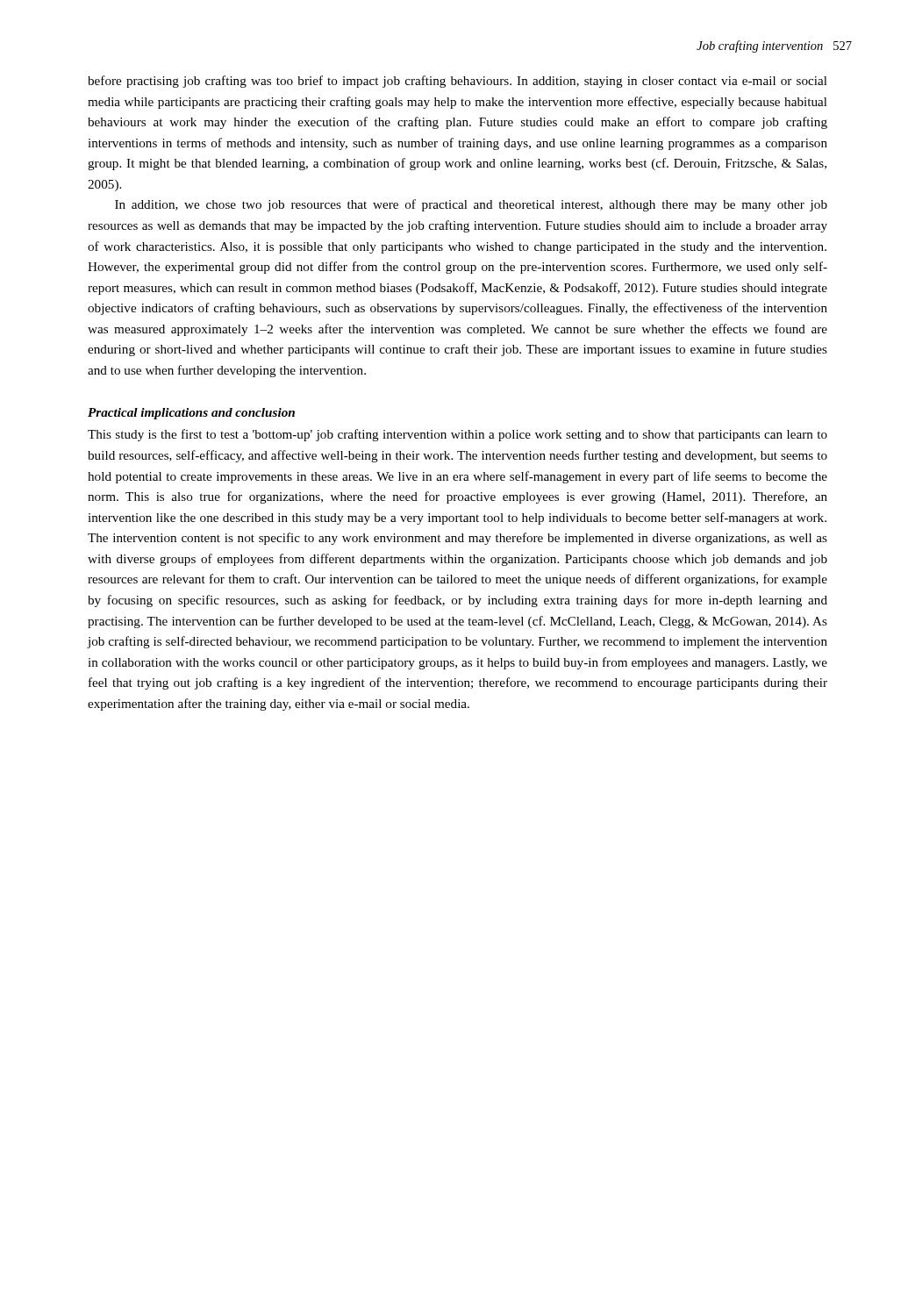Viewport: 915px width, 1316px height.
Task: Find the passage starting "In addition, we chose two job resources that"
Action: click(x=458, y=287)
